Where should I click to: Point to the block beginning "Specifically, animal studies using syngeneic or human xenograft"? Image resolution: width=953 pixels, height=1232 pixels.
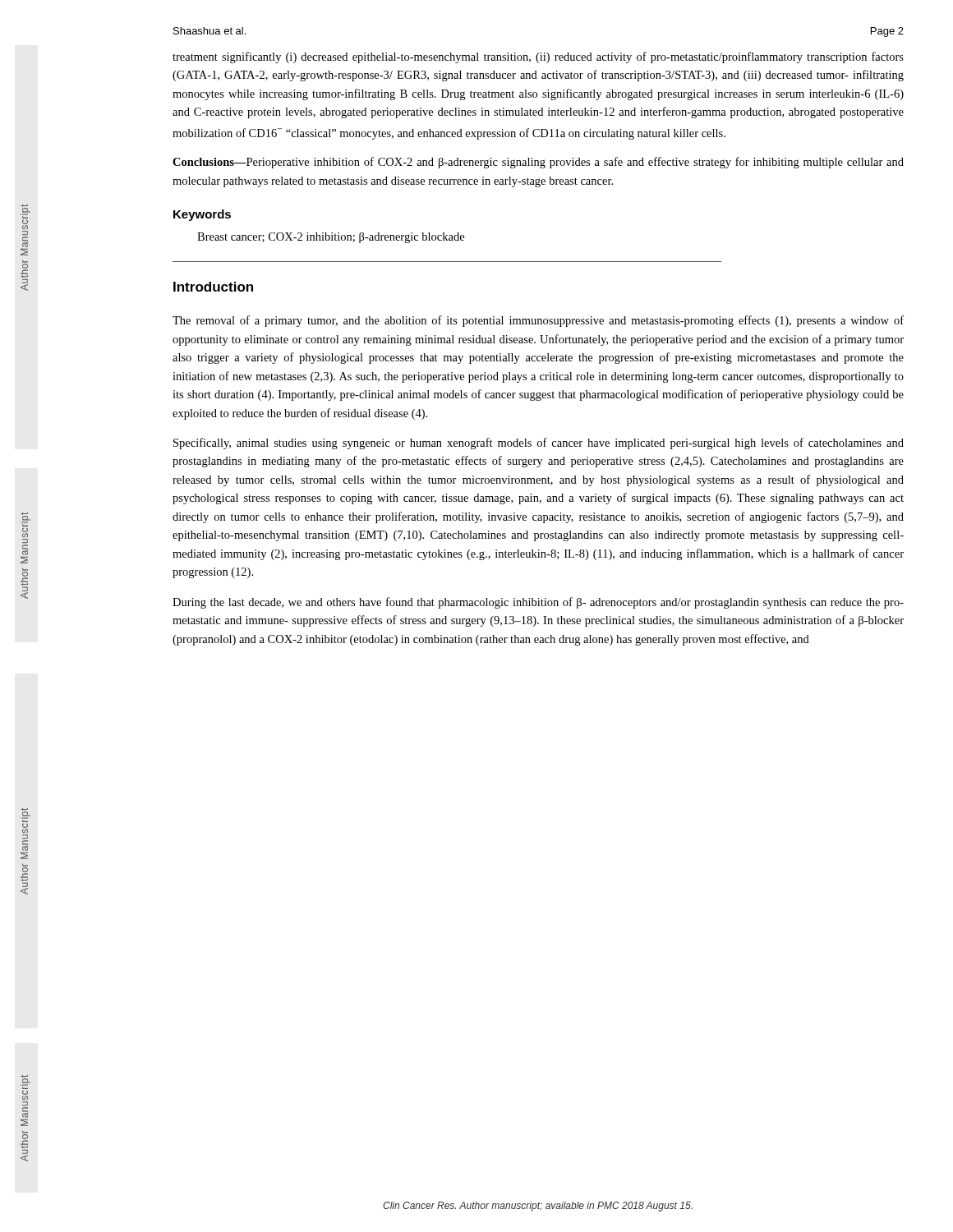[x=538, y=507]
